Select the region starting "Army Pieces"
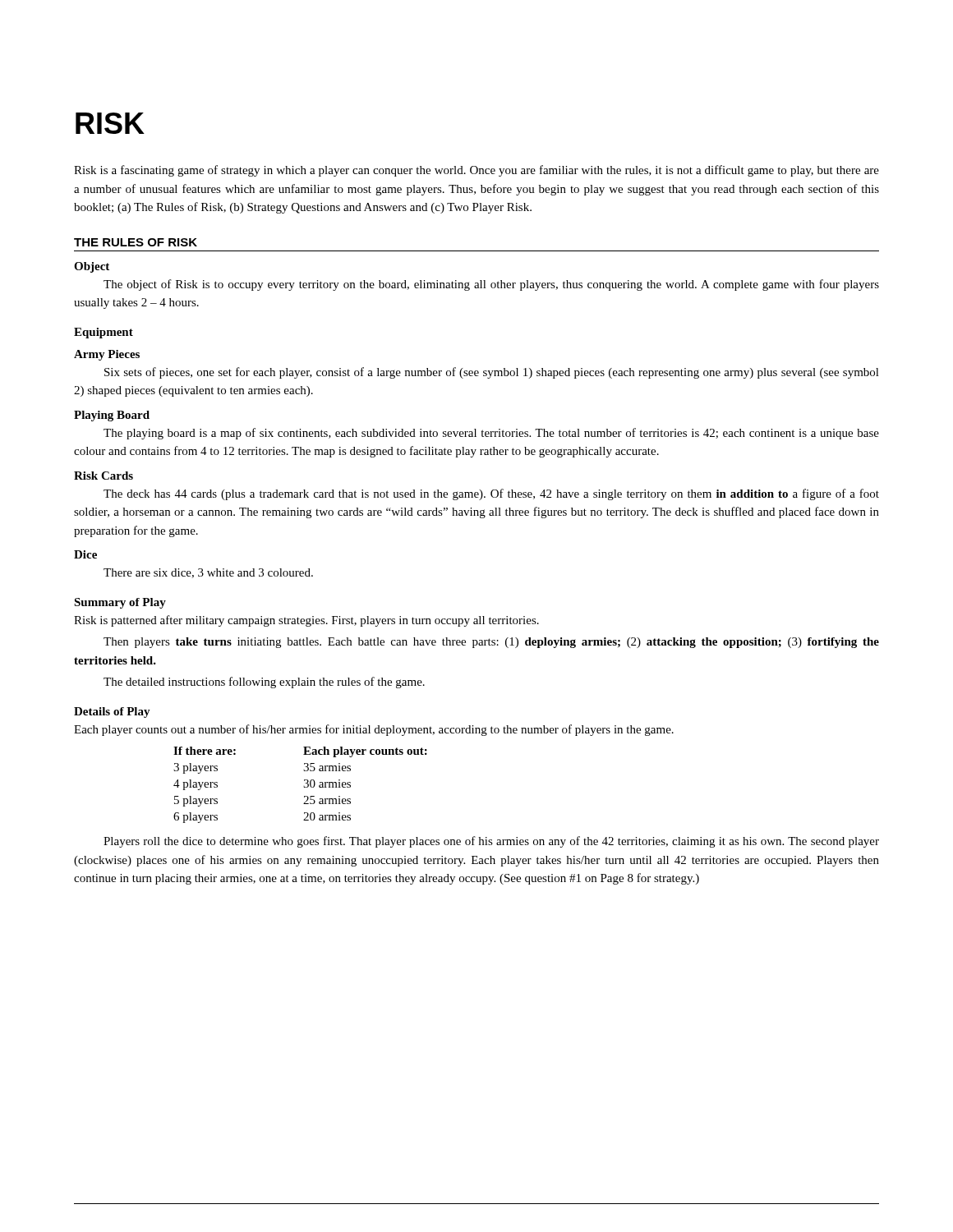The width and height of the screenshot is (953, 1232). point(107,355)
